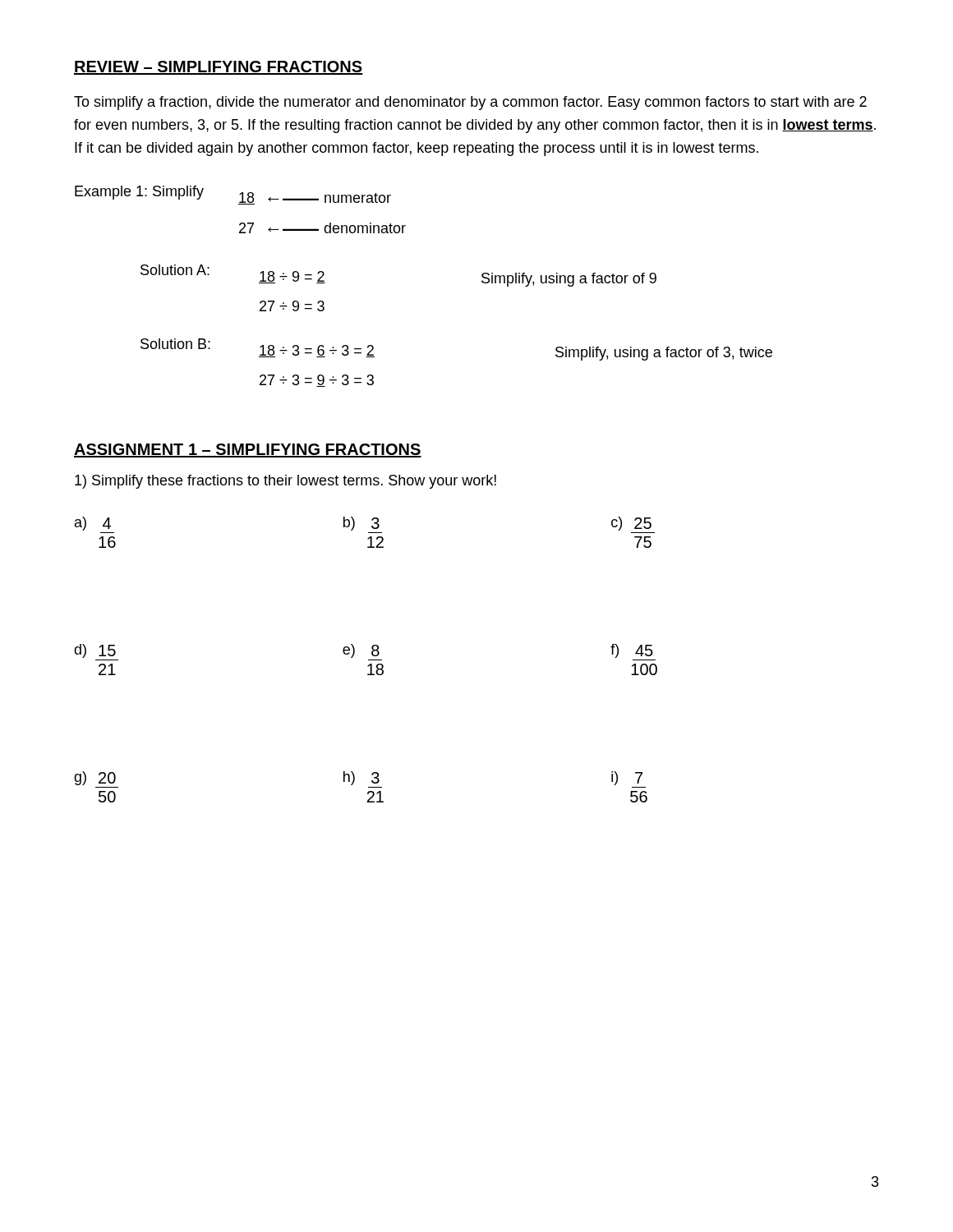Image resolution: width=953 pixels, height=1232 pixels.
Task: Locate the list item containing "e) 8 18"
Action: pos(365,660)
